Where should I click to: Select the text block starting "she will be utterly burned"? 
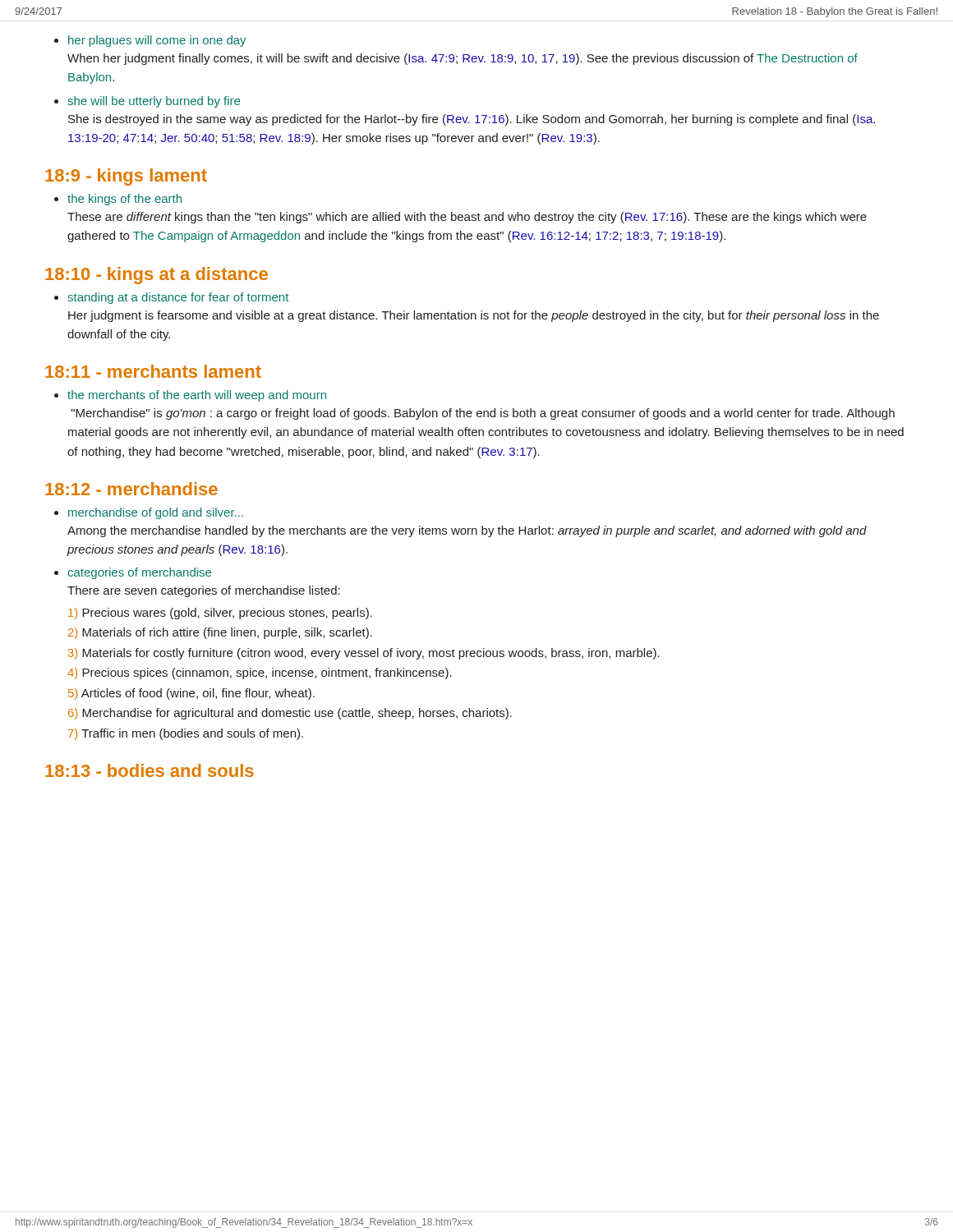(488, 120)
